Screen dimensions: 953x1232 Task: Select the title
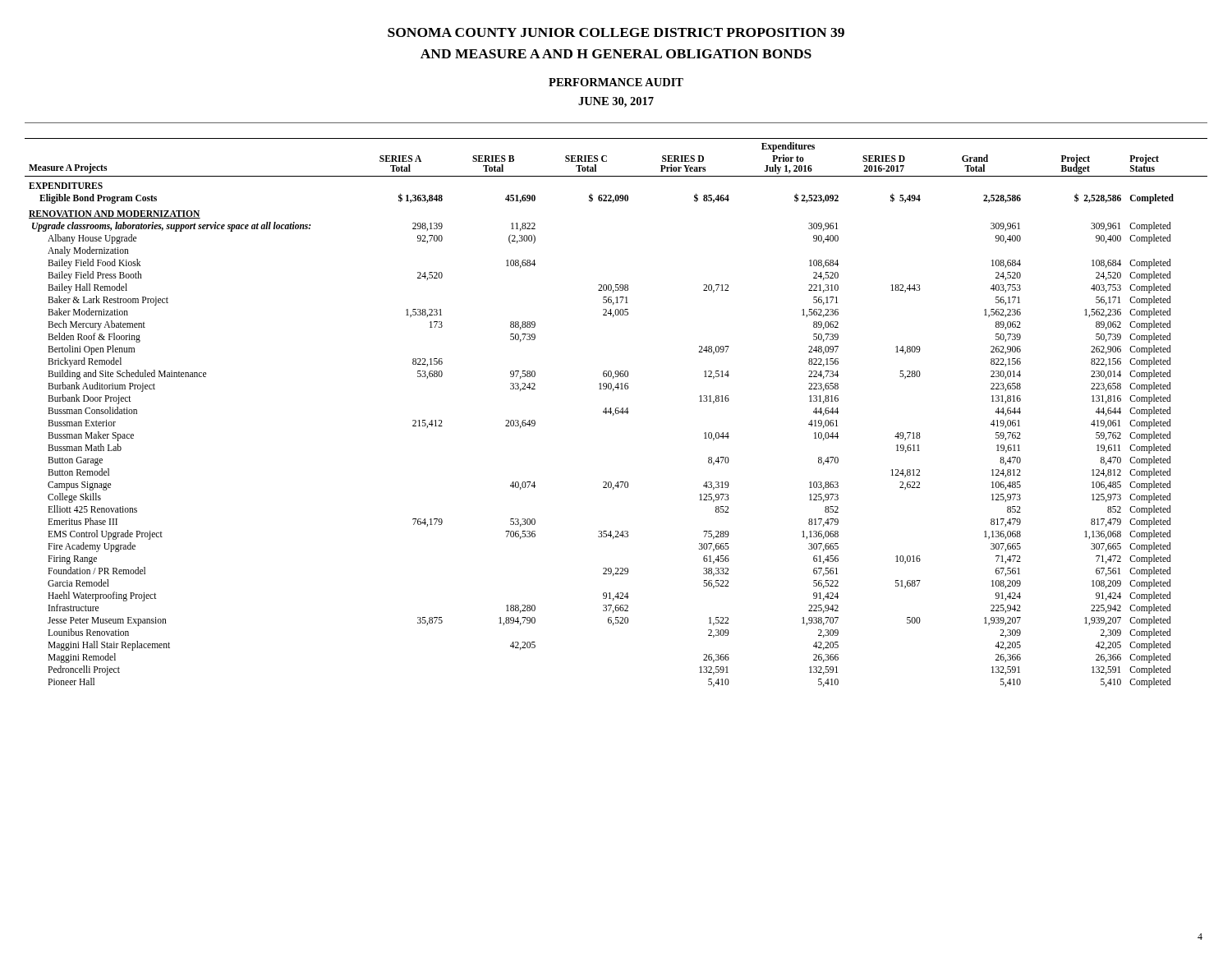pos(616,43)
